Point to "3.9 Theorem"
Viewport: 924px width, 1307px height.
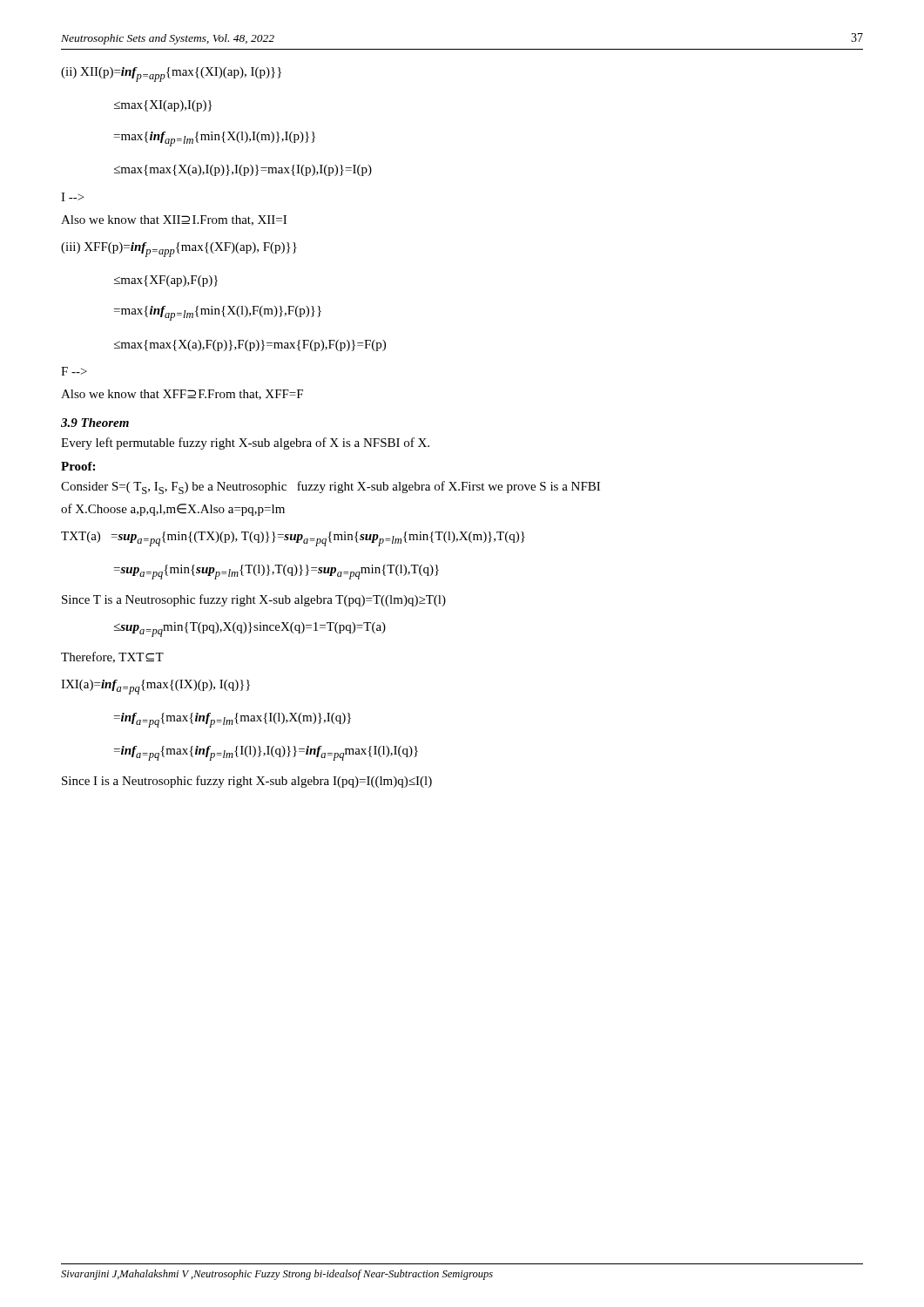(x=95, y=423)
